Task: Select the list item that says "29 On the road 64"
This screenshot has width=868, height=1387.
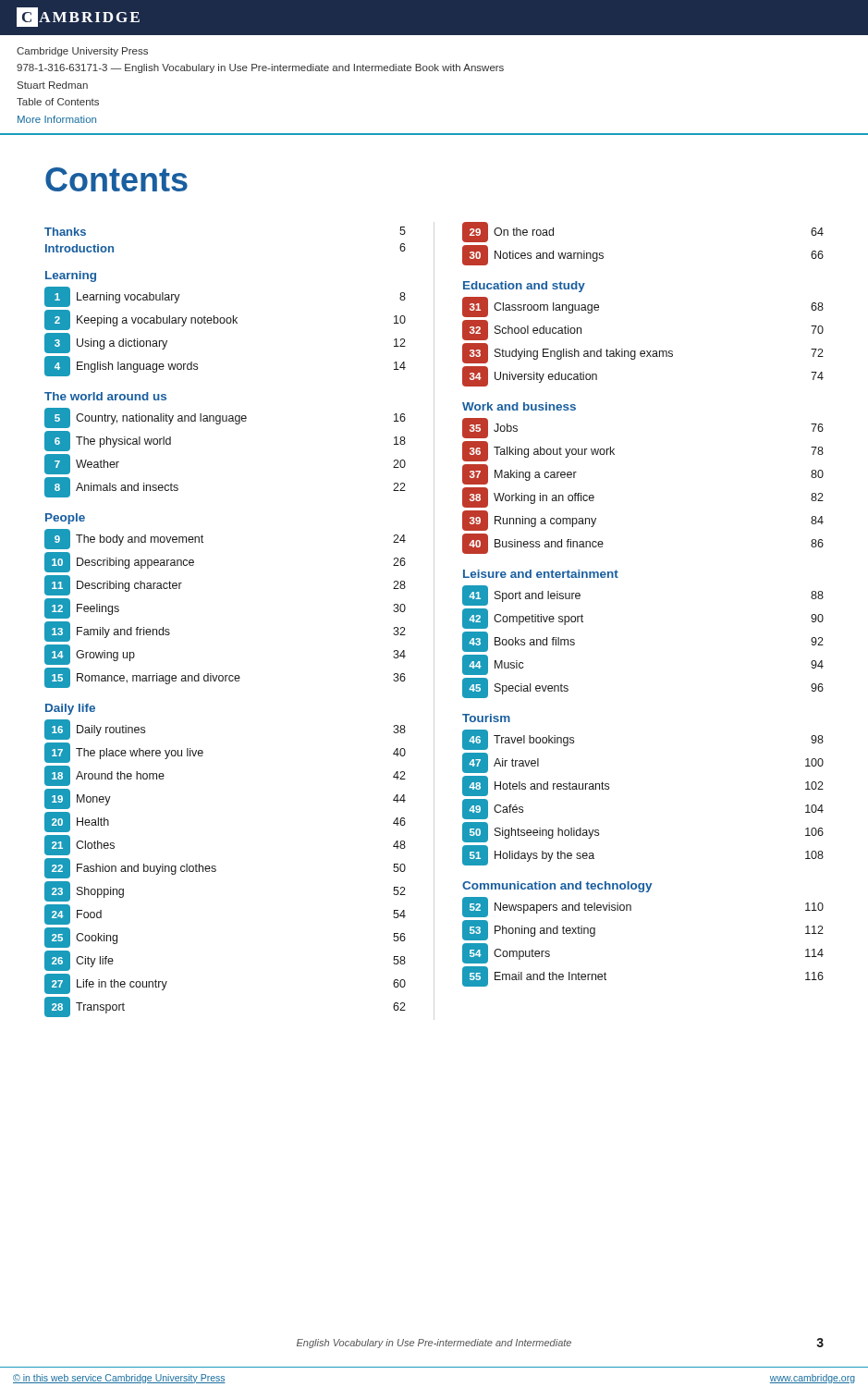Action: 516,232
